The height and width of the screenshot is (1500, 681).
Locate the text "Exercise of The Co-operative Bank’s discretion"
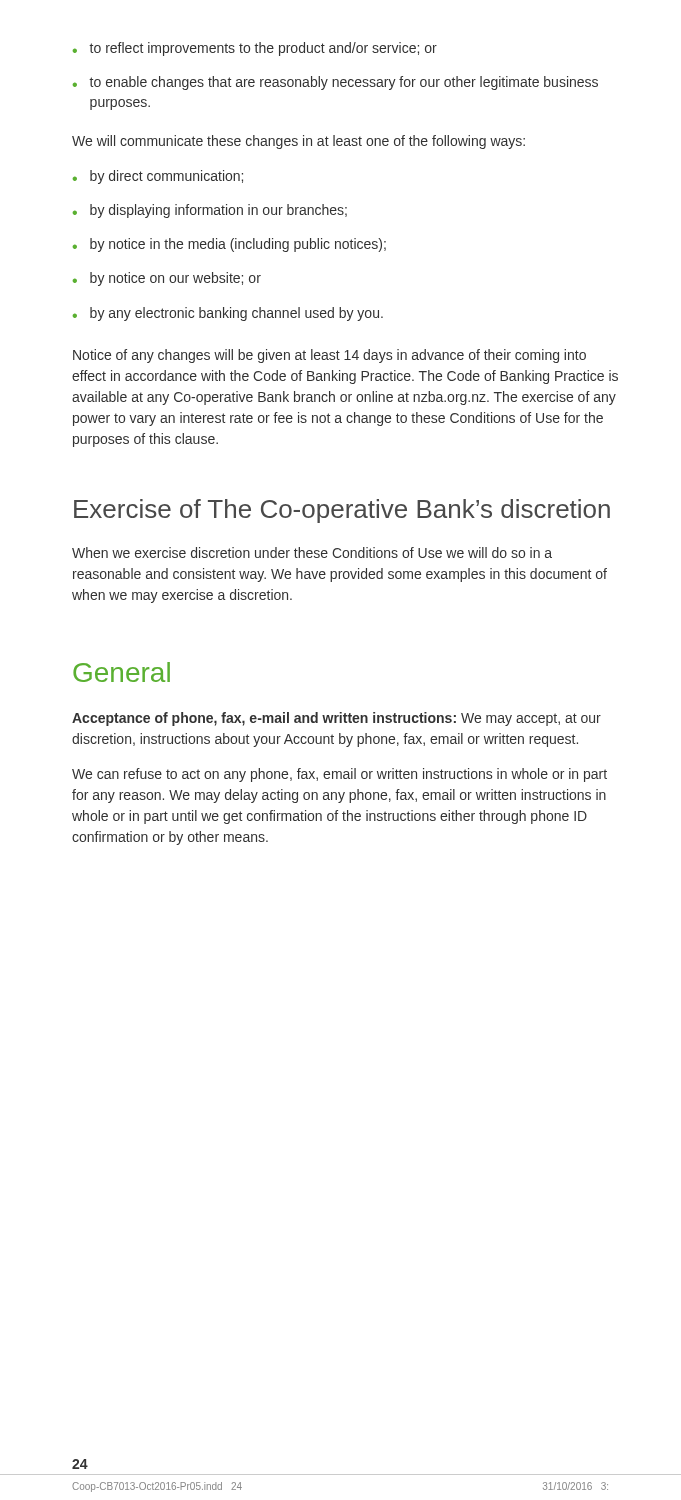click(342, 509)
